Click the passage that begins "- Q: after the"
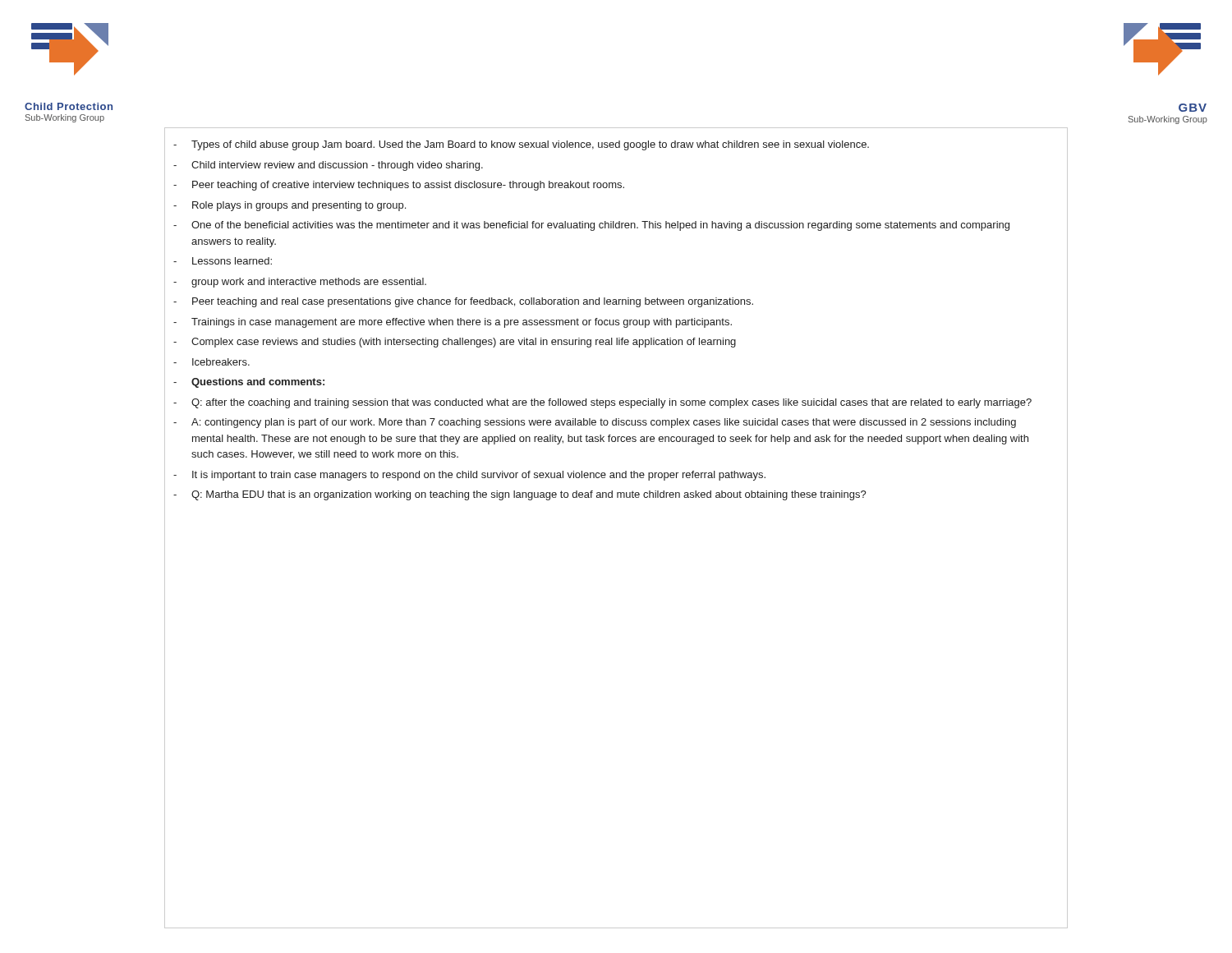This screenshot has height=953, width=1232. 612,402
